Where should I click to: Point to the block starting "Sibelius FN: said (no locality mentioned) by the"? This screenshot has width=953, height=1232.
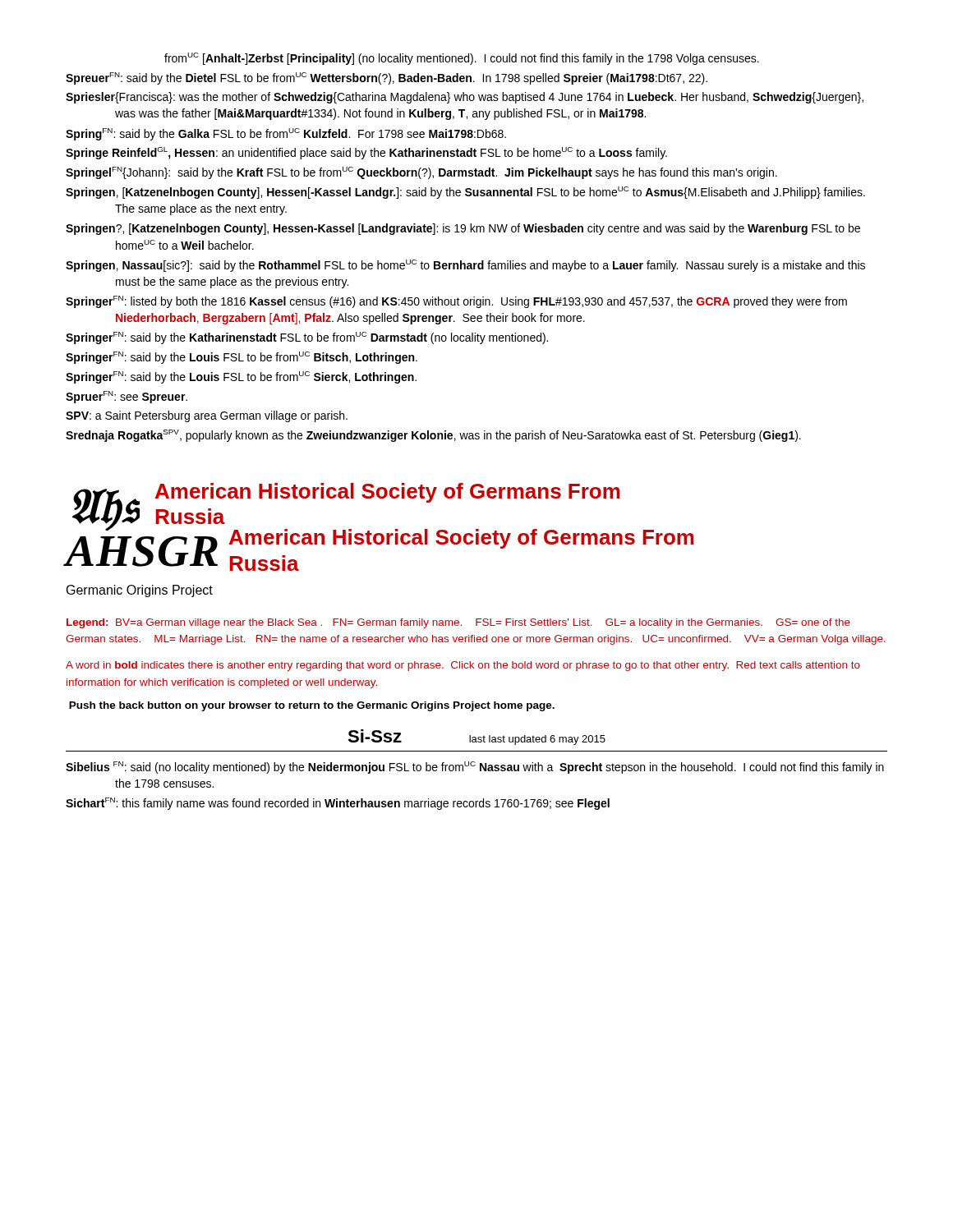tap(475, 774)
